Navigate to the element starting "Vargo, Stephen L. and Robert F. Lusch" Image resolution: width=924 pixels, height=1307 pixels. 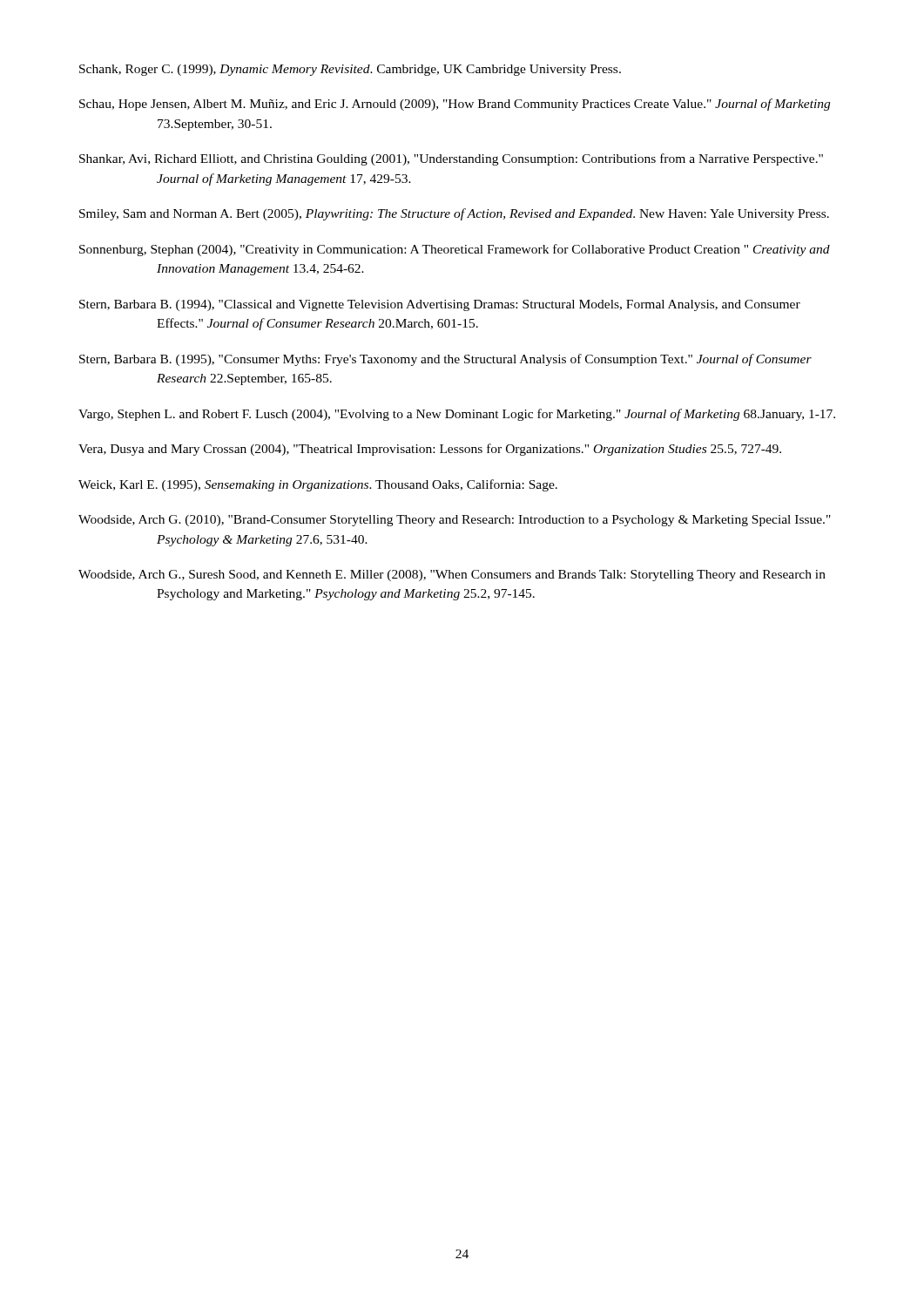click(457, 413)
